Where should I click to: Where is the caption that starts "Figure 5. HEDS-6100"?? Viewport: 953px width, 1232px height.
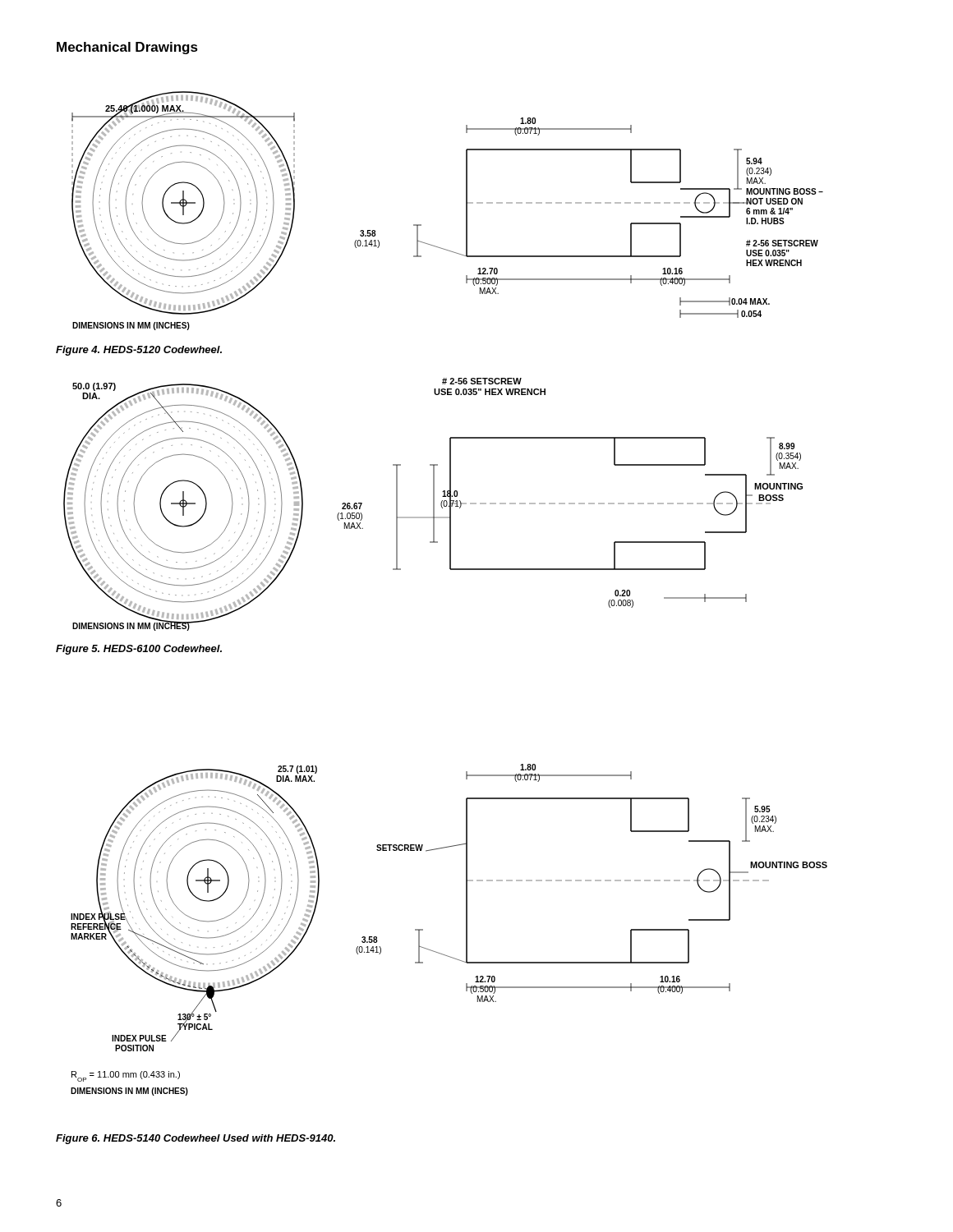(139, 648)
